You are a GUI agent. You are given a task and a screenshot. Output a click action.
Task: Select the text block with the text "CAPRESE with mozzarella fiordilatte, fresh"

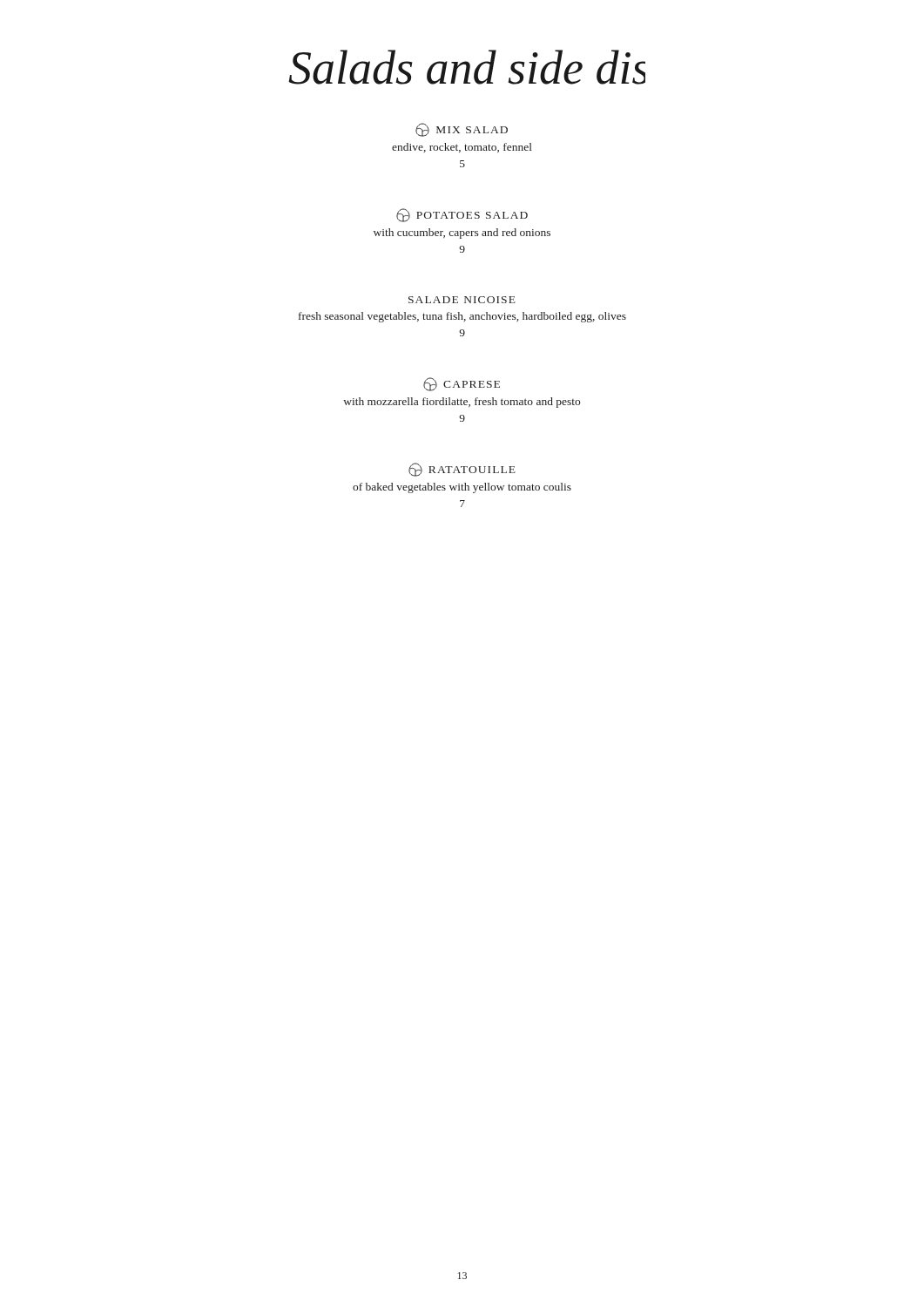(x=462, y=401)
